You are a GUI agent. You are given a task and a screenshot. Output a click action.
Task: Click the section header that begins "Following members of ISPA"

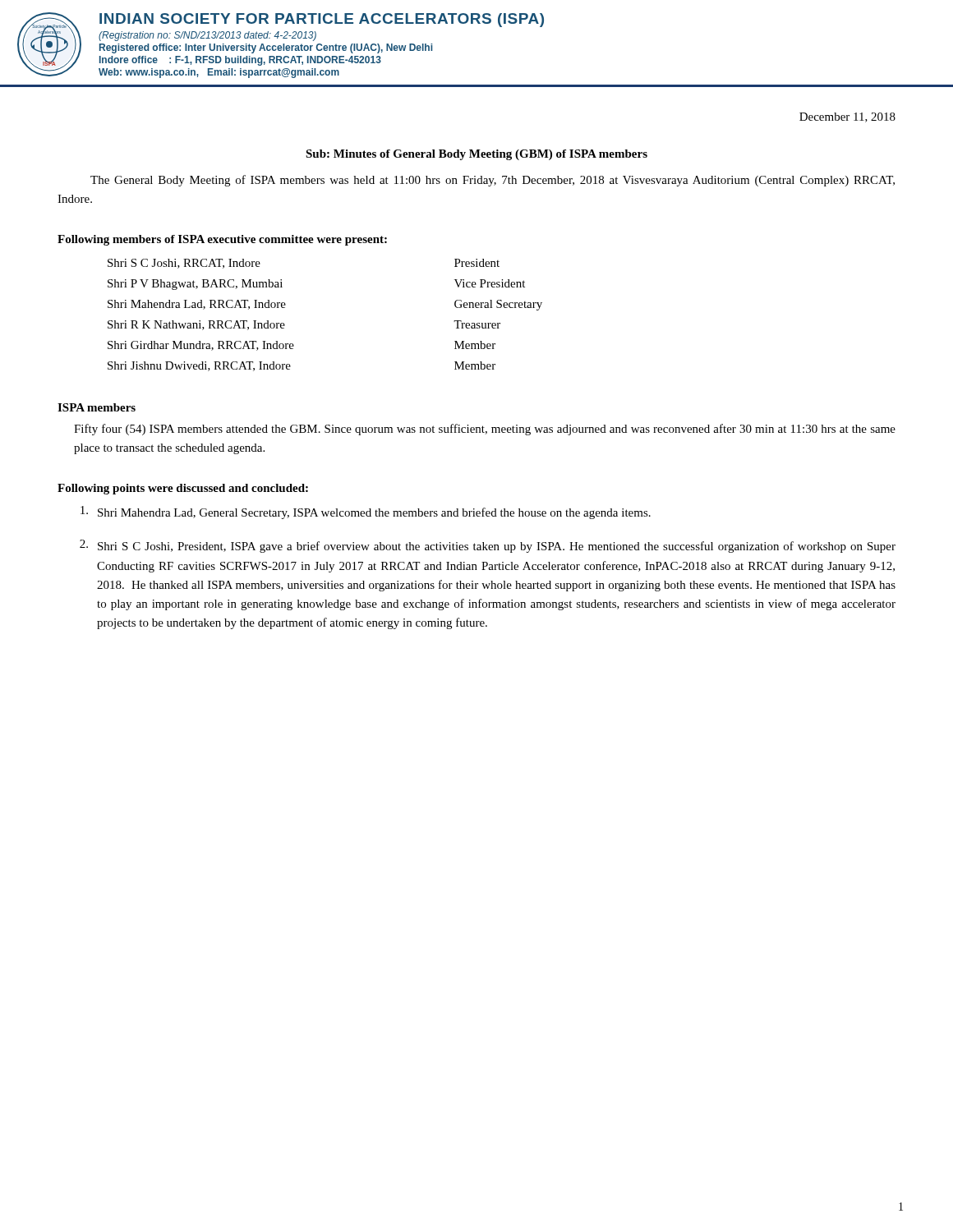pyautogui.click(x=223, y=239)
